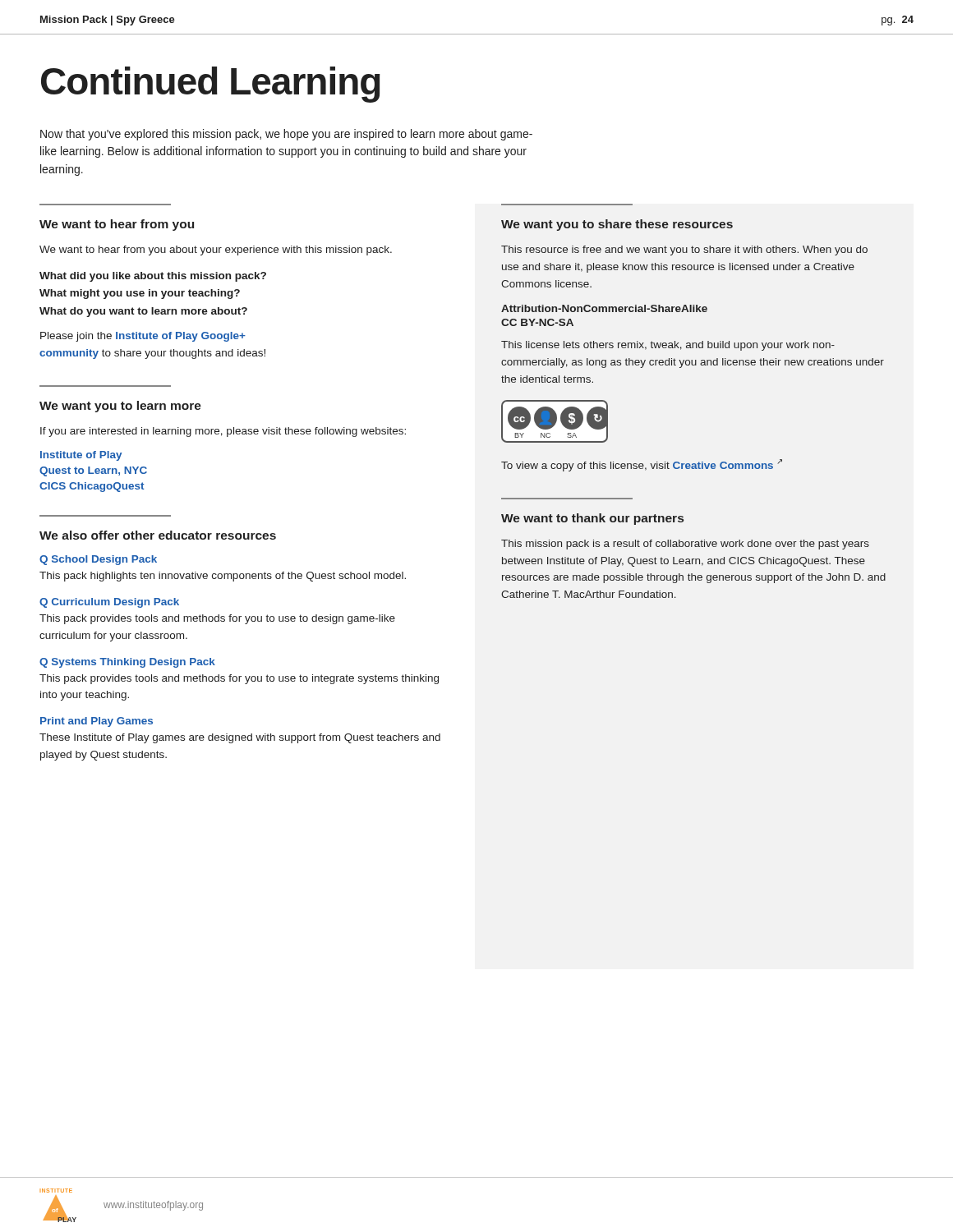Click on the text block containing "This mission pack is"

(x=694, y=569)
